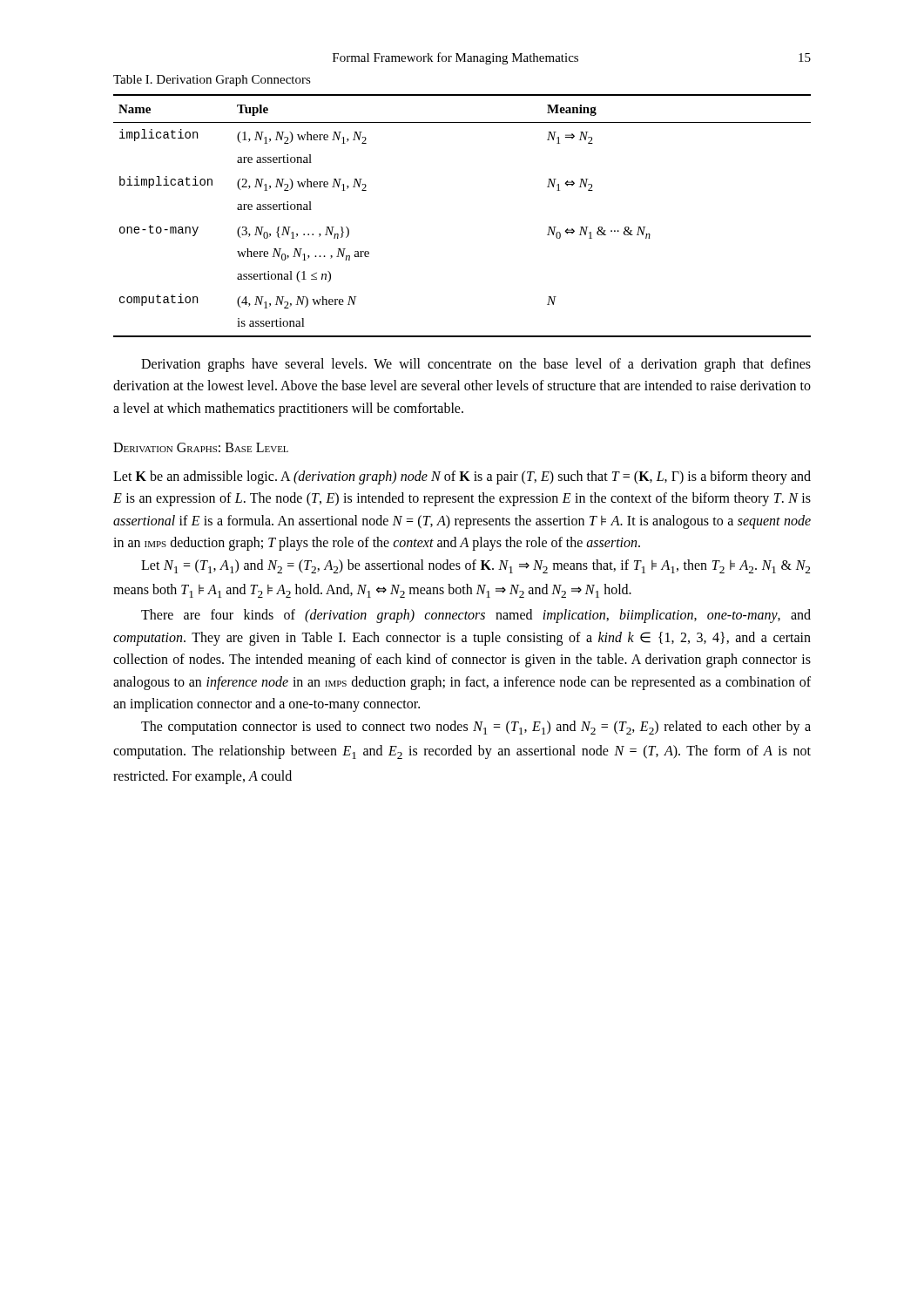Navigate to the block starting "Let K be an admissible"
This screenshot has height=1307, width=924.
click(x=462, y=626)
